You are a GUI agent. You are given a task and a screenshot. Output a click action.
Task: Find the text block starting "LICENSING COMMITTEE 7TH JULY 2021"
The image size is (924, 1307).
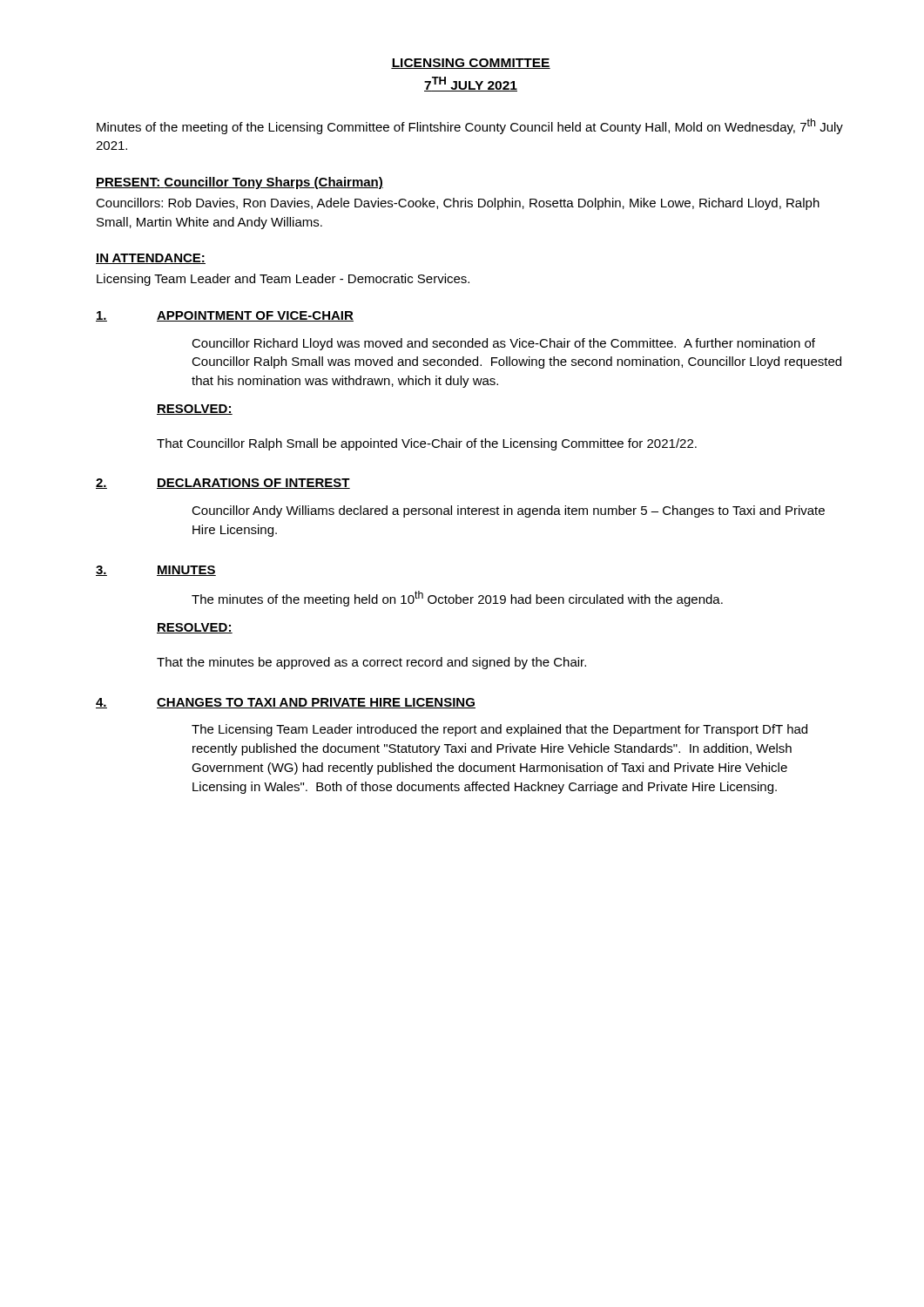[x=471, y=74]
